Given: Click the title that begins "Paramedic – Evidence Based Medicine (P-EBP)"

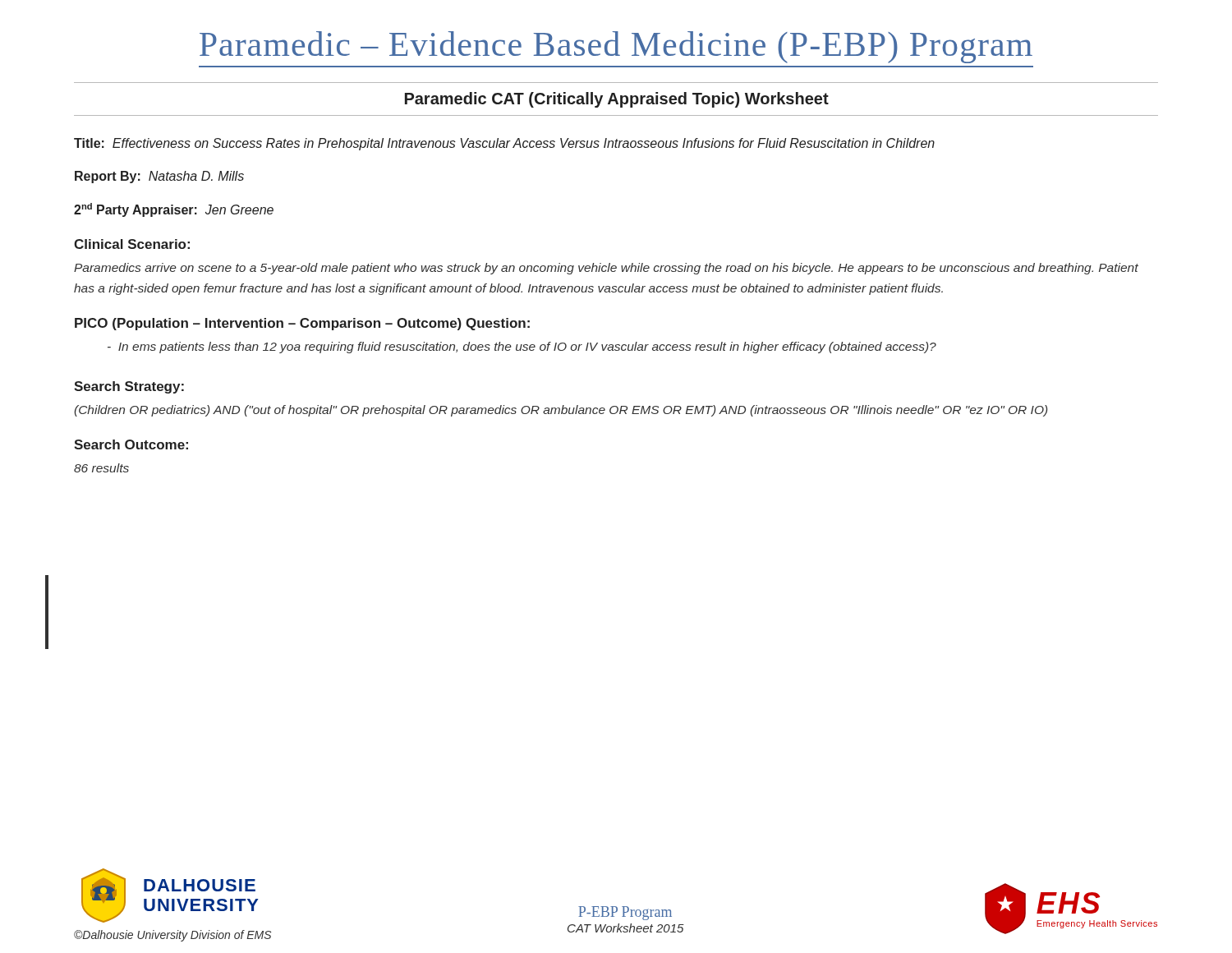Looking at the screenshot, I should pos(616,46).
